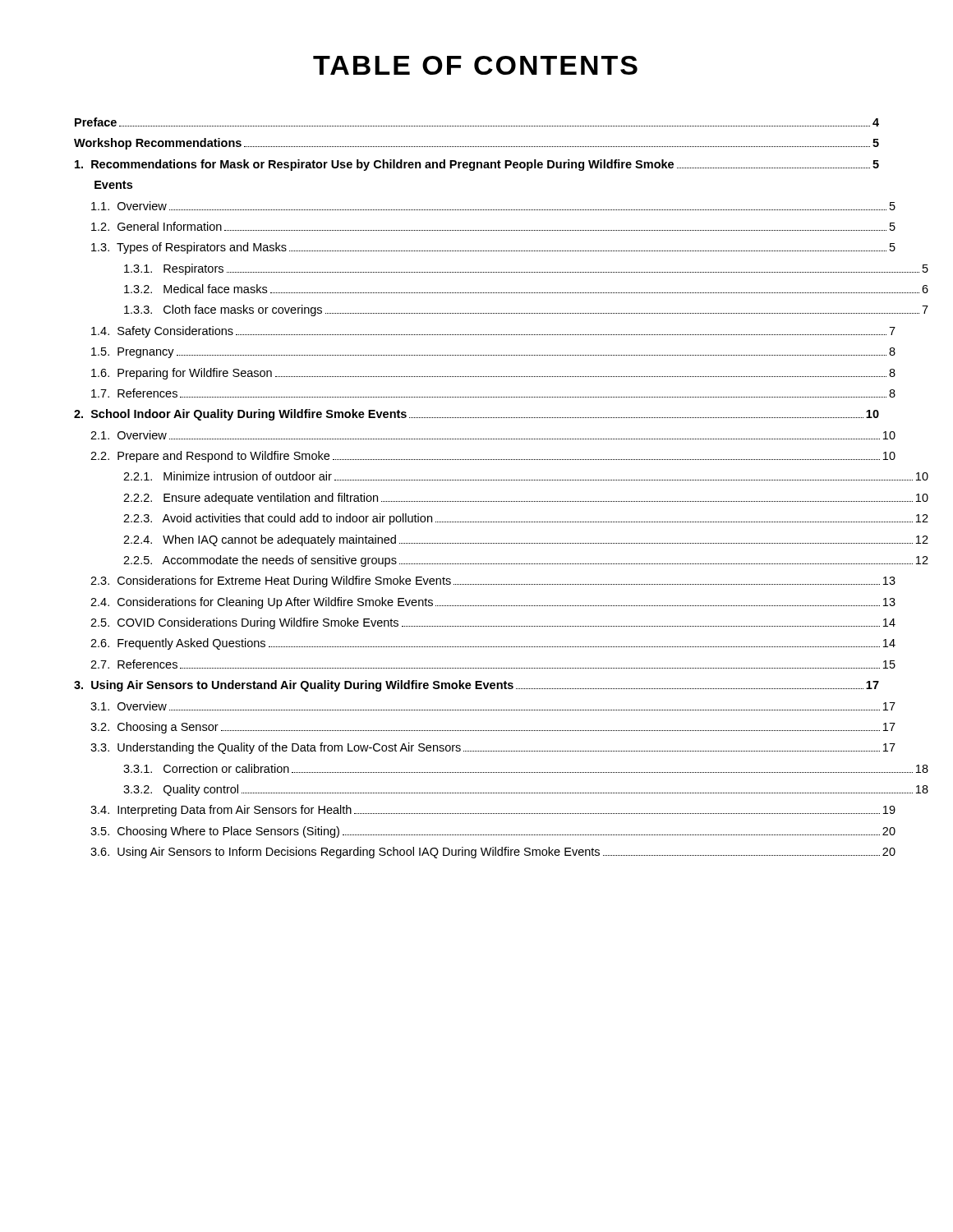The width and height of the screenshot is (953, 1232).
Task: Locate the text "3.2. Choosing a Sensor 17"
Action: tap(493, 727)
